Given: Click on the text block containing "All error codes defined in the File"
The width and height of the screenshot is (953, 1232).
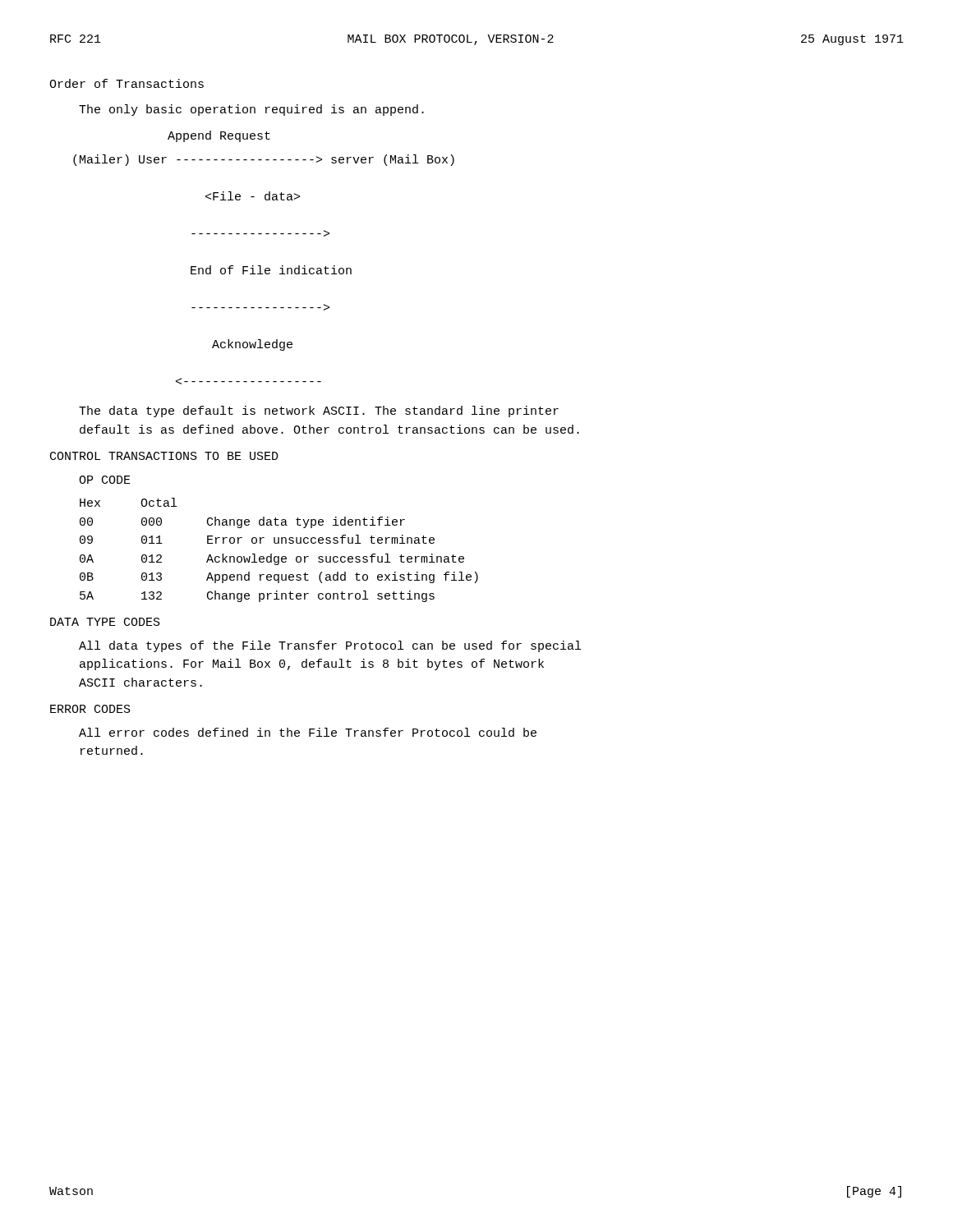Looking at the screenshot, I should pos(308,743).
